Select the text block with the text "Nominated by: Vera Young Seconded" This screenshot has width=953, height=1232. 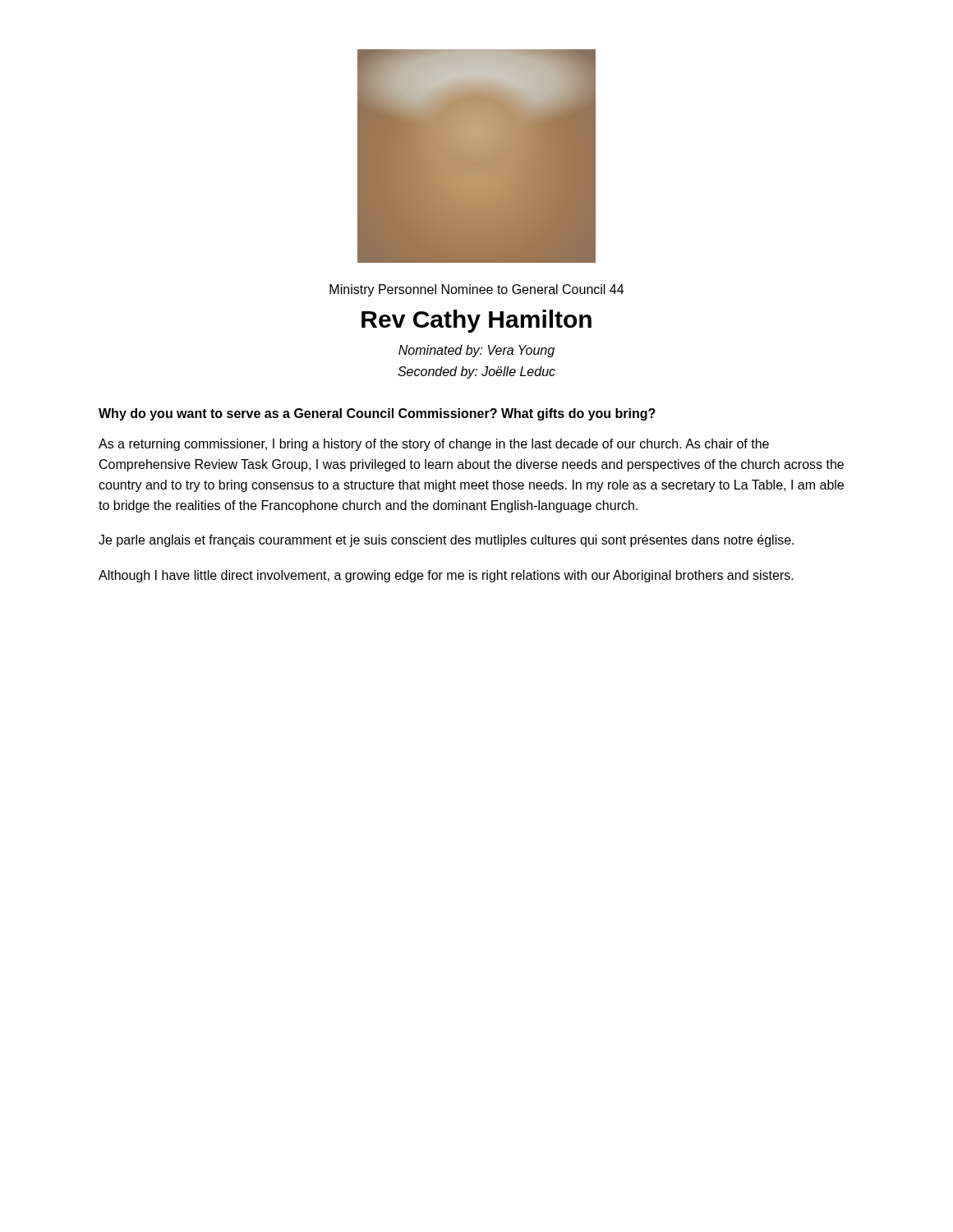click(476, 361)
